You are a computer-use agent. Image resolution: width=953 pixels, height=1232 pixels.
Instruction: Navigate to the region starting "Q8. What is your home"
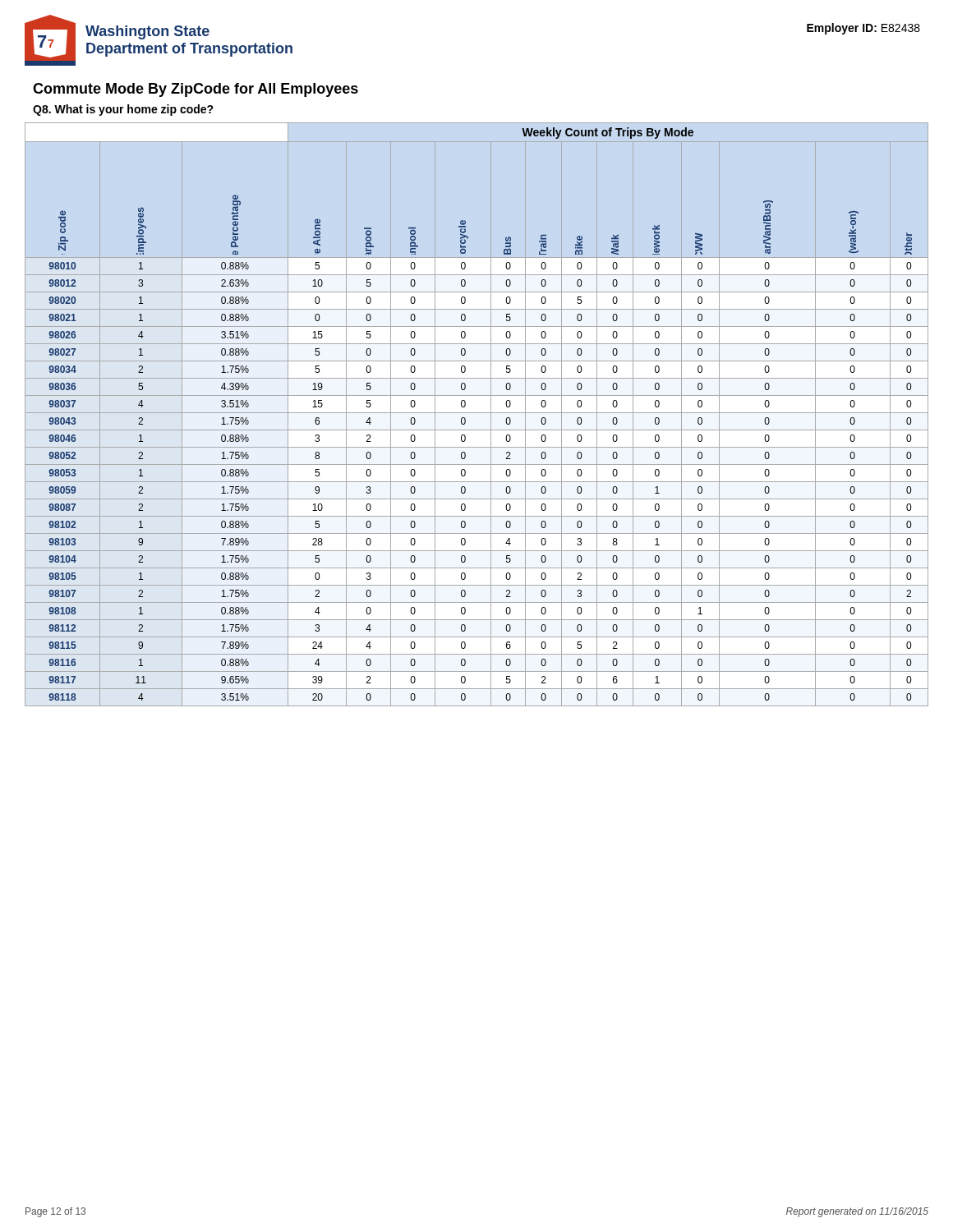(123, 109)
